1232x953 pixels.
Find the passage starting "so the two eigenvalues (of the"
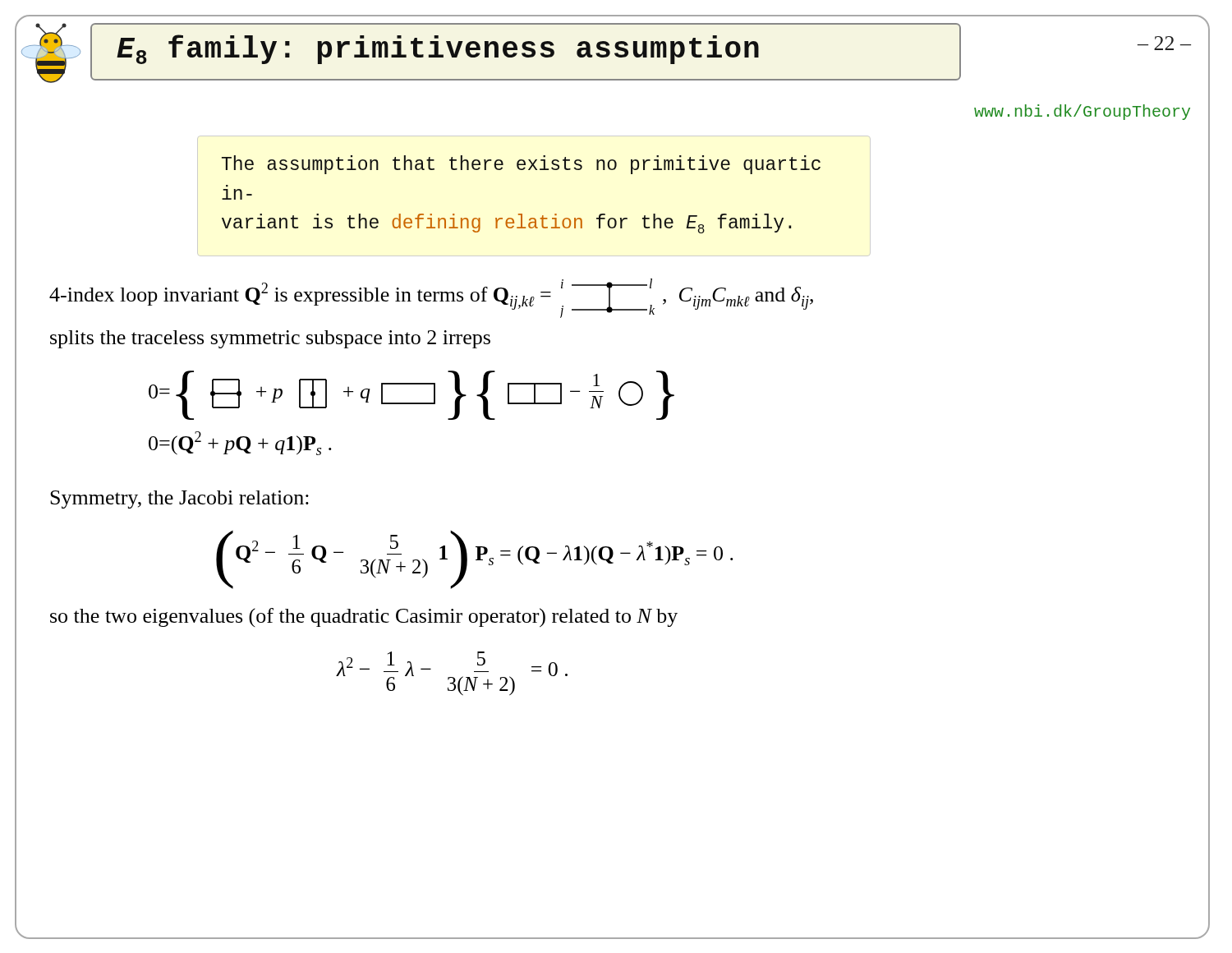coord(364,616)
